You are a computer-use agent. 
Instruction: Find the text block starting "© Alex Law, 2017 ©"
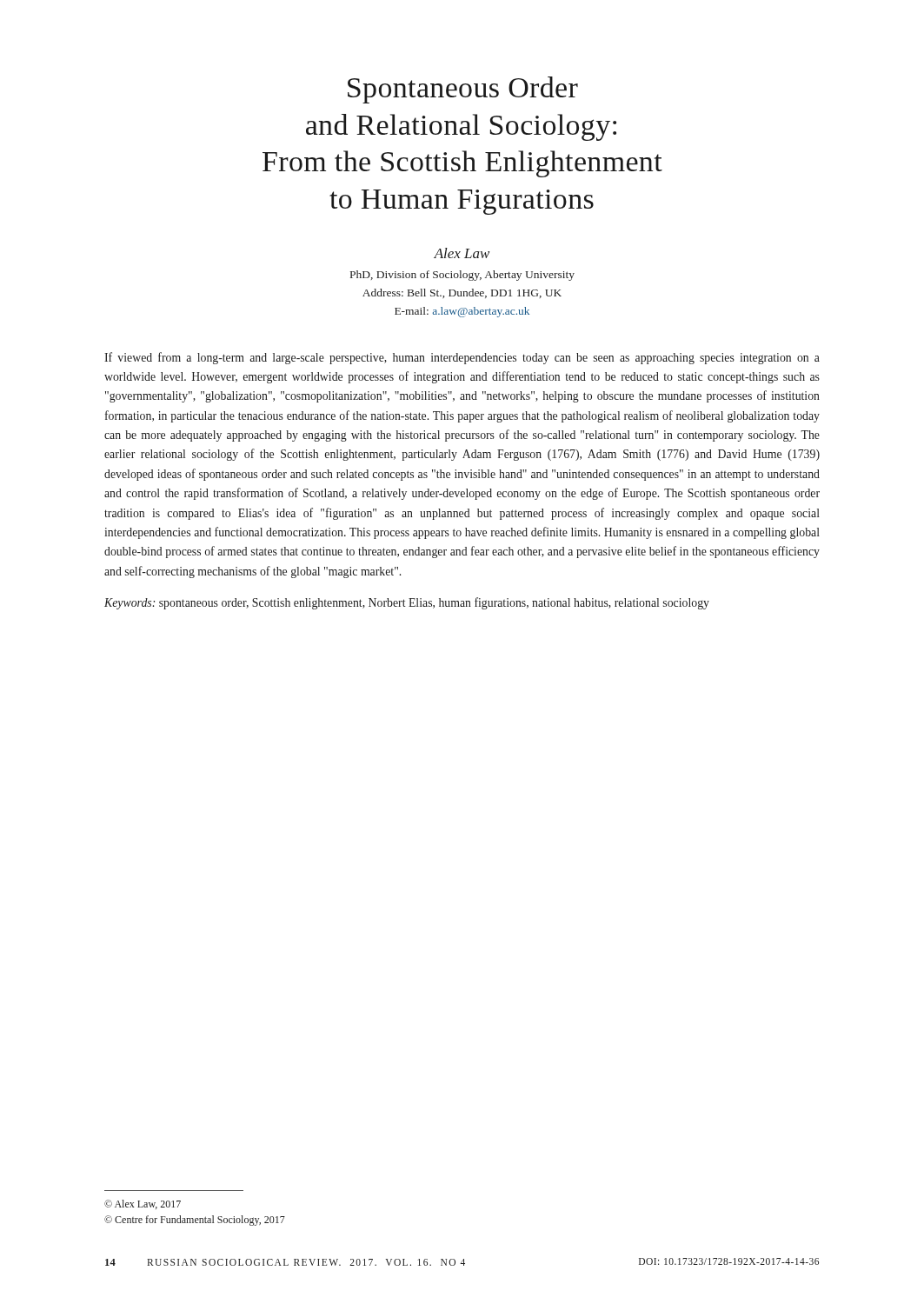[x=195, y=1212]
